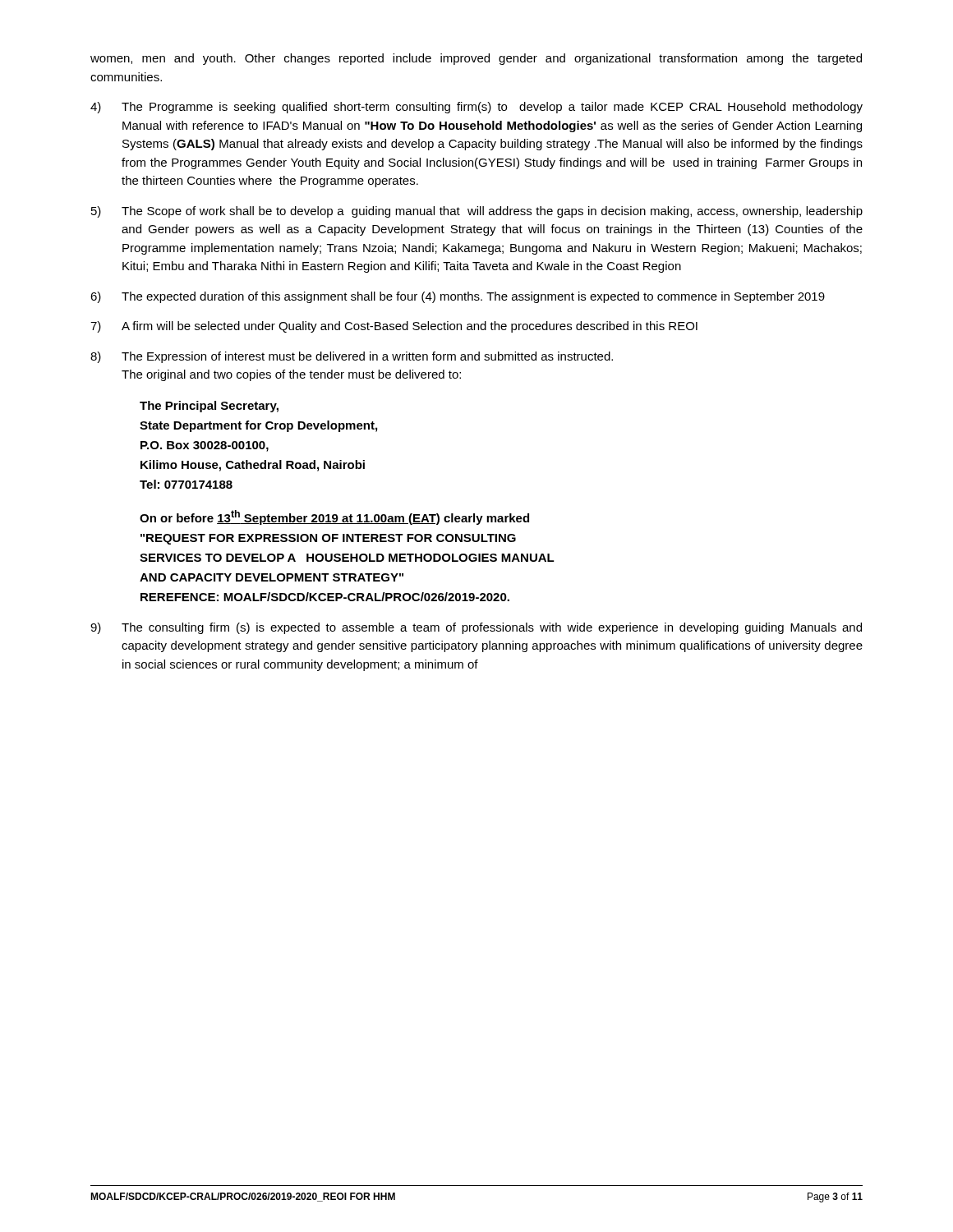Screen dimensions: 1232x953
Task: Locate the block of text that opens with "women, men and"
Action: [x=476, y=67]
